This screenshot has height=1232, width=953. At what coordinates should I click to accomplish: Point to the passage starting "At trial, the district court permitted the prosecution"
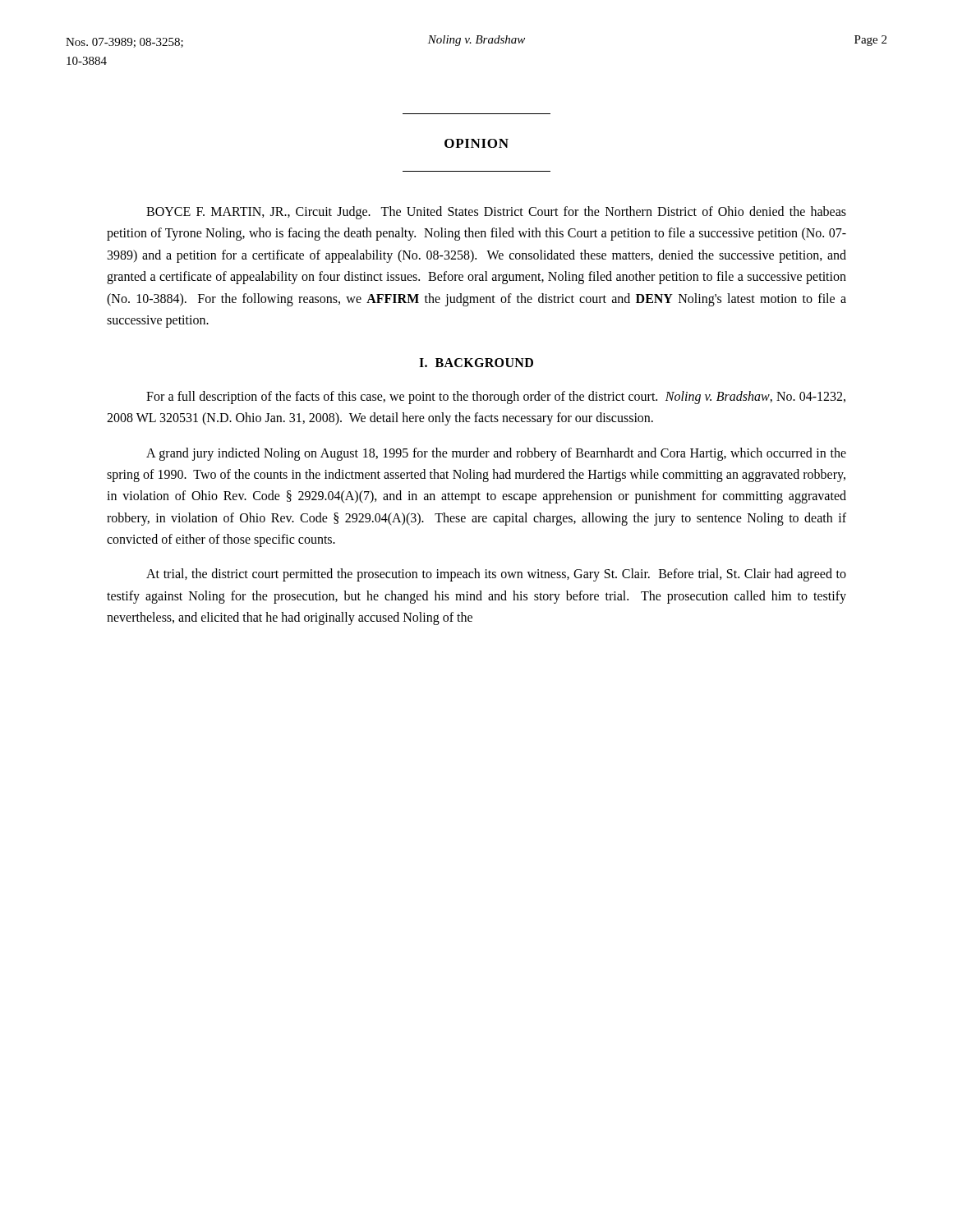point(476,596)
